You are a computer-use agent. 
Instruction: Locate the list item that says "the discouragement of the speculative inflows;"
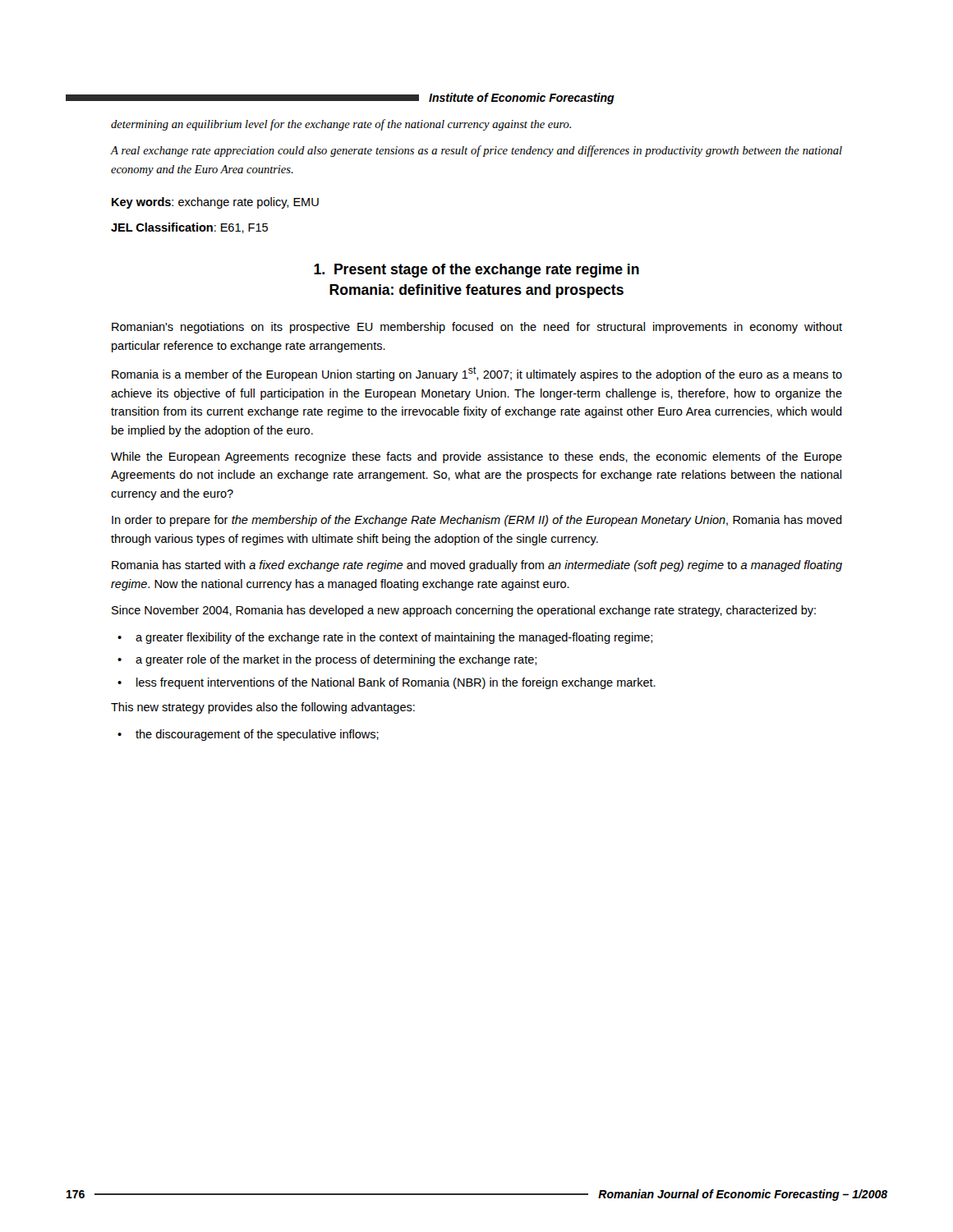(257, 734)
